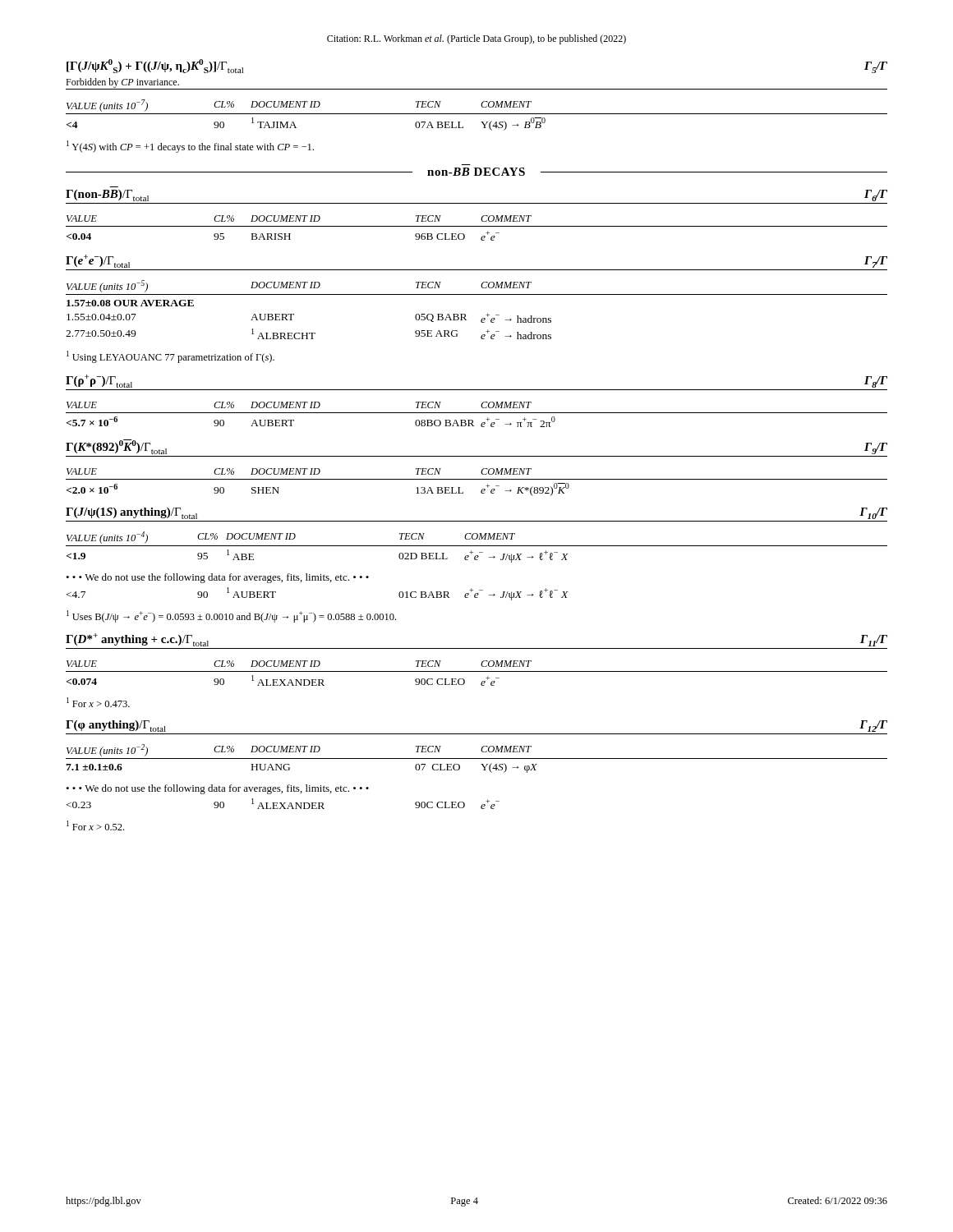Image resolution: width=953 pixels, height=1232 pixels.
Task: Select the passage starting "Γ(e+e−)/Γtotal Γ7/Γ"
Action: pos(476,261)
